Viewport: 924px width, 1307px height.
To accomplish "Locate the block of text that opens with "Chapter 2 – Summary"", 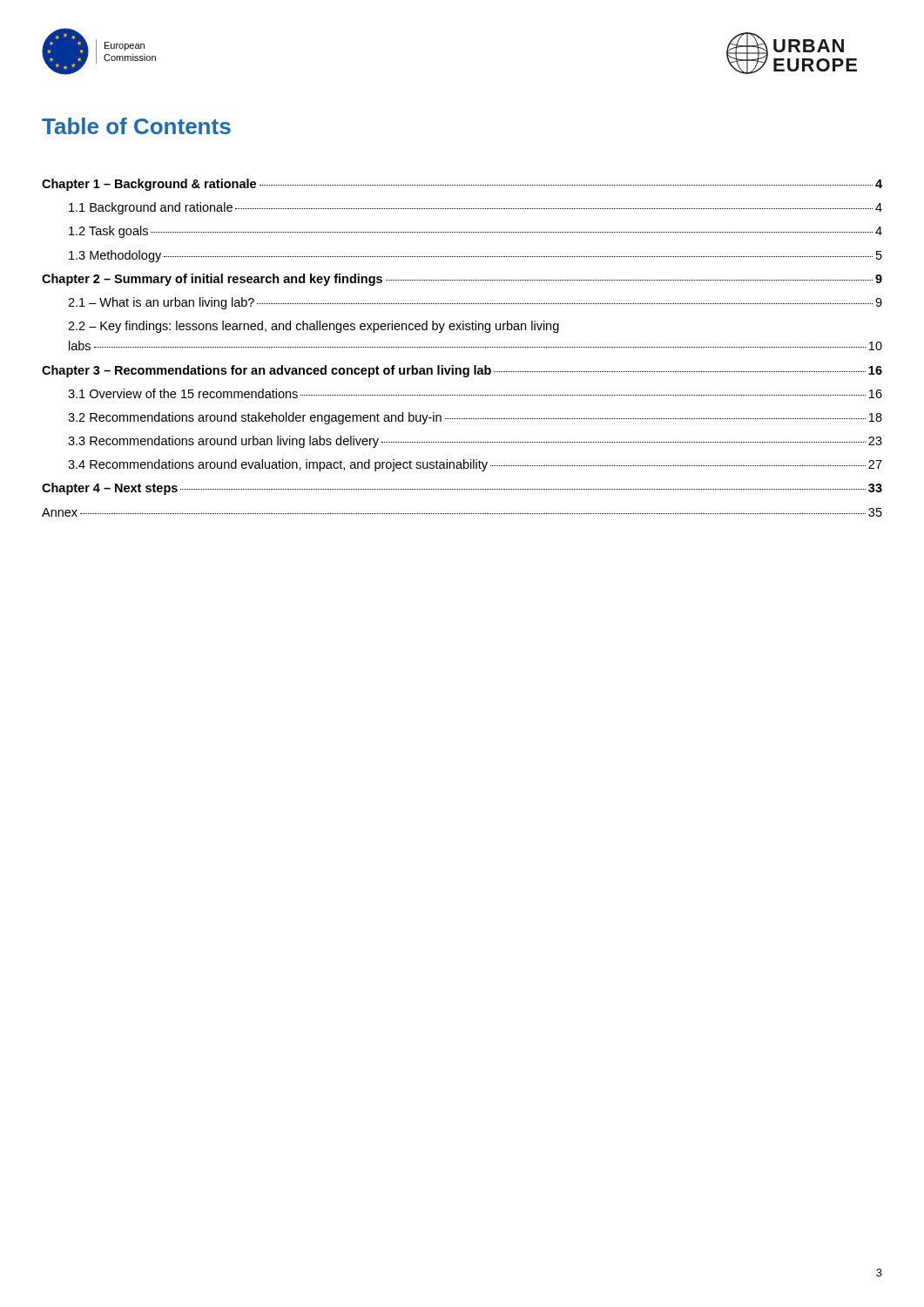I will [x=462, y=279].
